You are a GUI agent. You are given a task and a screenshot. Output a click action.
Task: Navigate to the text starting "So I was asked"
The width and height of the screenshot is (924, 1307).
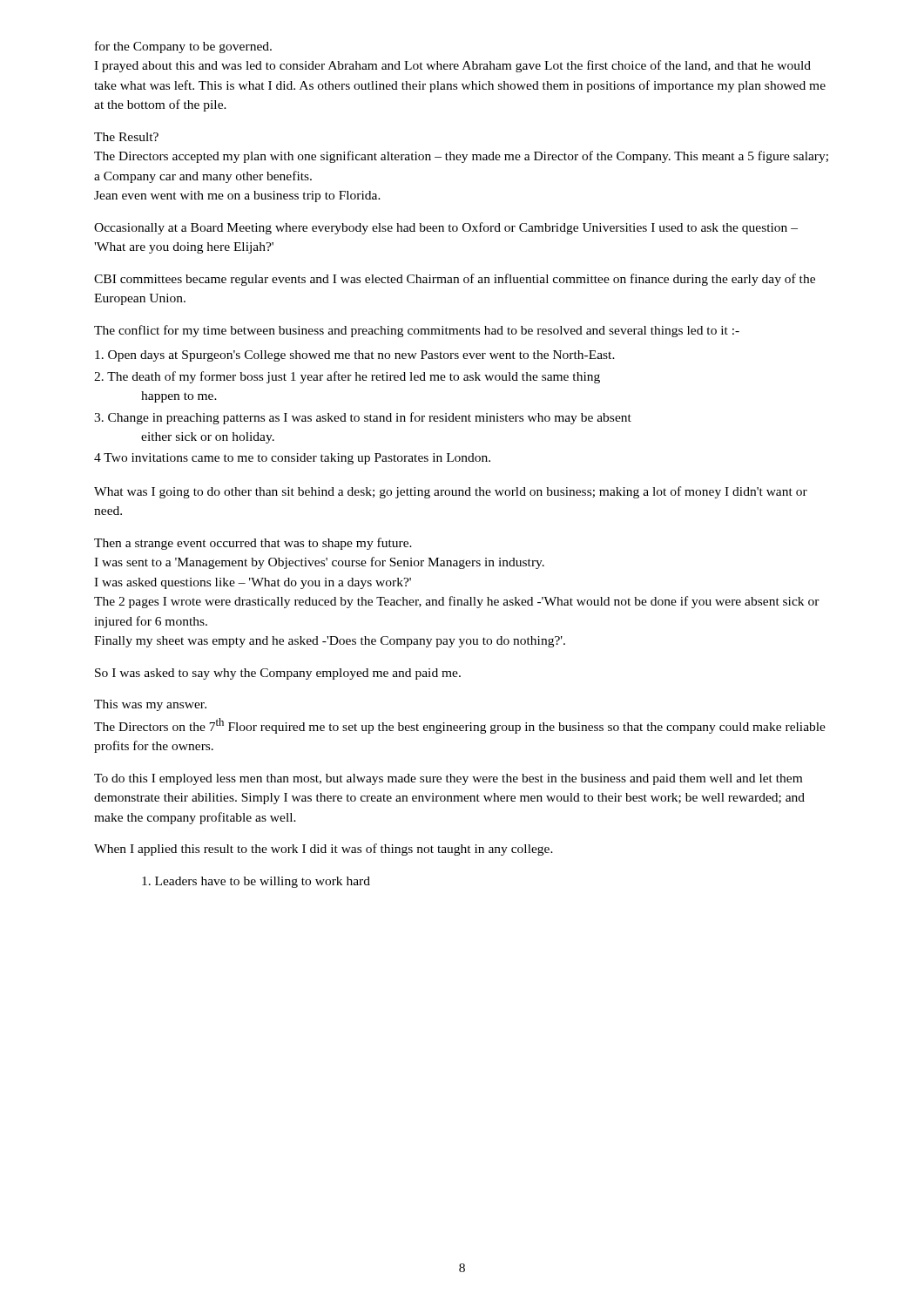[278, 672]
